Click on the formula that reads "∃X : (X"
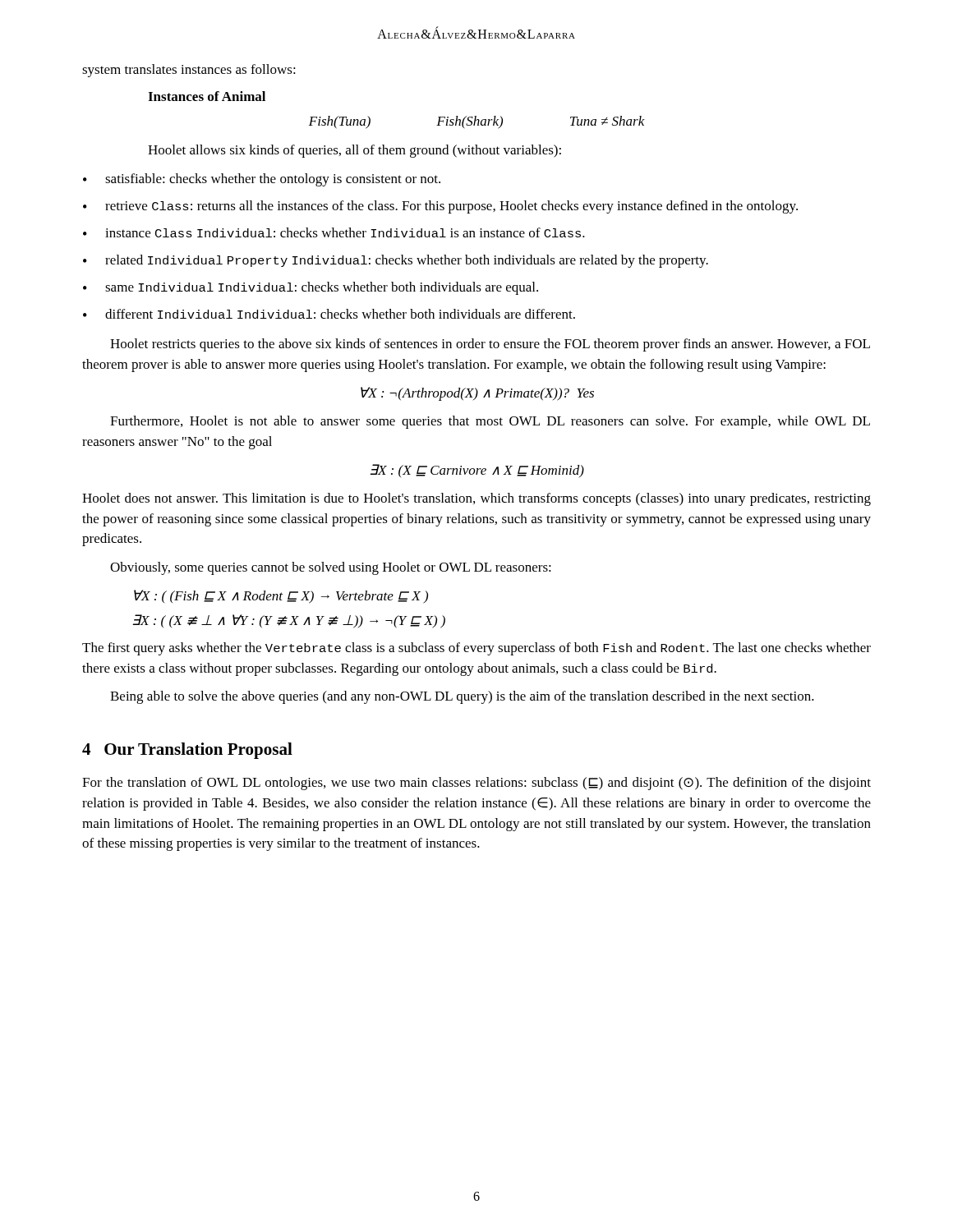 tap(476, 470)
